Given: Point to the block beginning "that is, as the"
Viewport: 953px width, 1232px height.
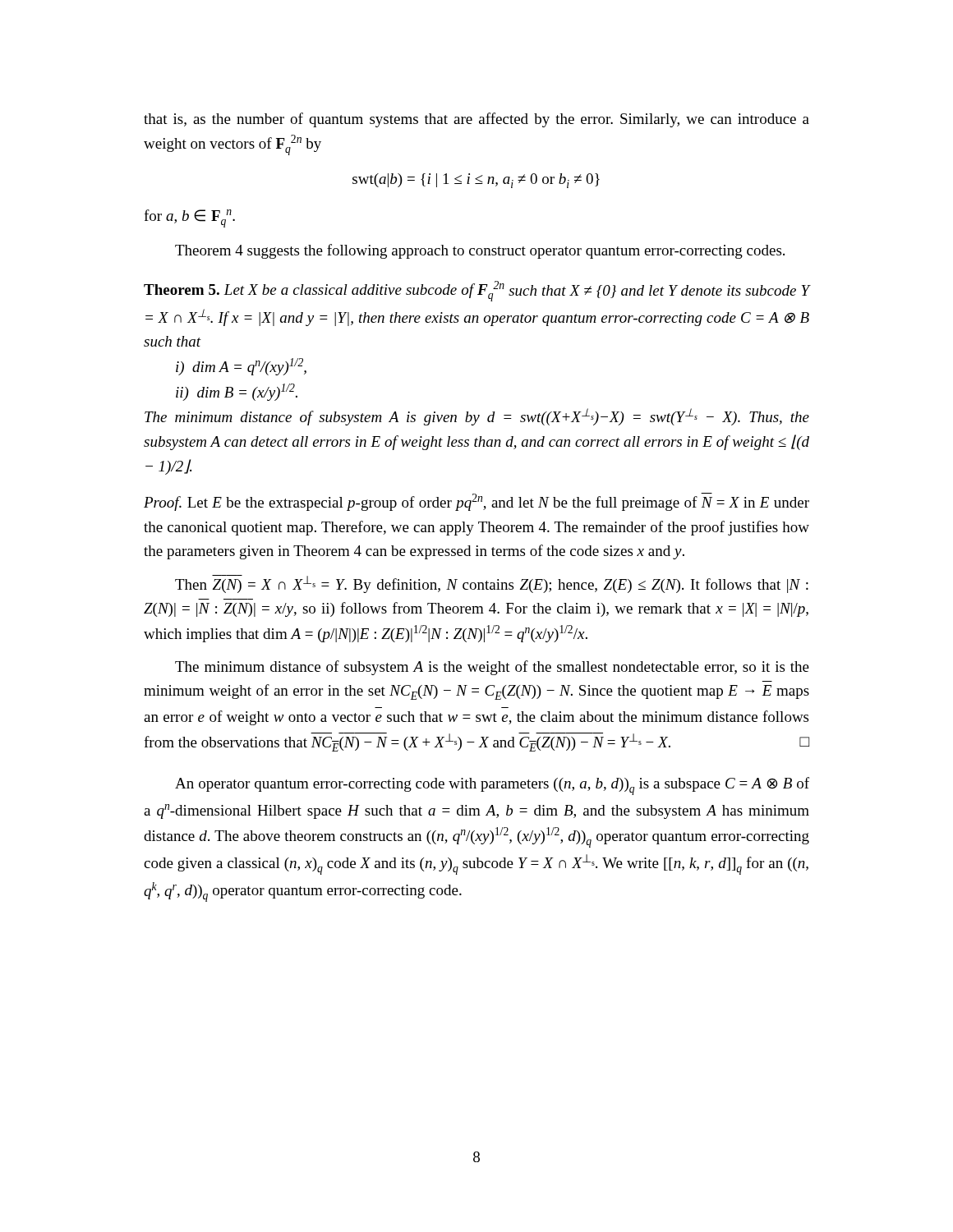Looking at the screenshot, I should [x=476, y=133].
